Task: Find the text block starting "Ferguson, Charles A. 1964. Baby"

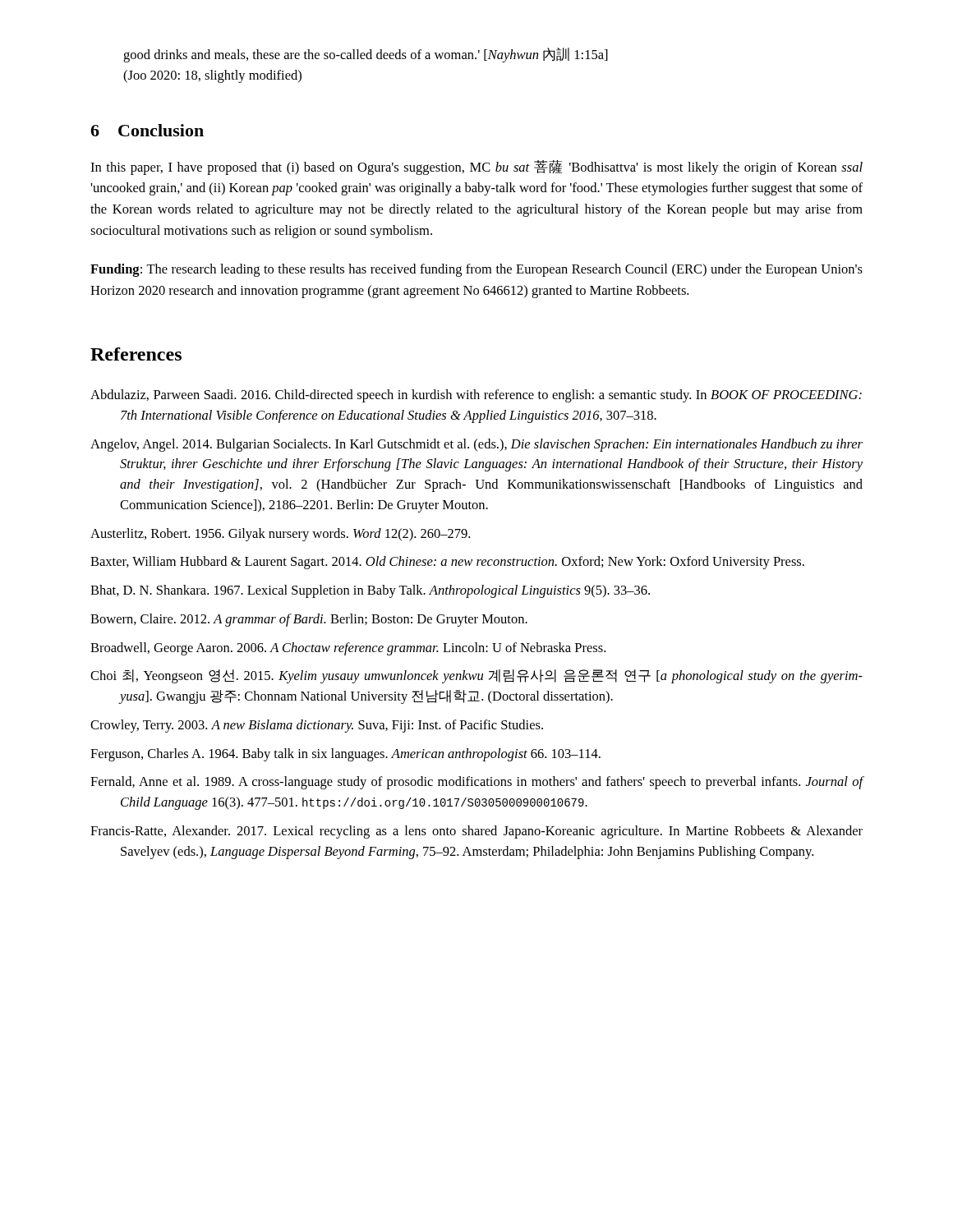Action: pos(346,753)
